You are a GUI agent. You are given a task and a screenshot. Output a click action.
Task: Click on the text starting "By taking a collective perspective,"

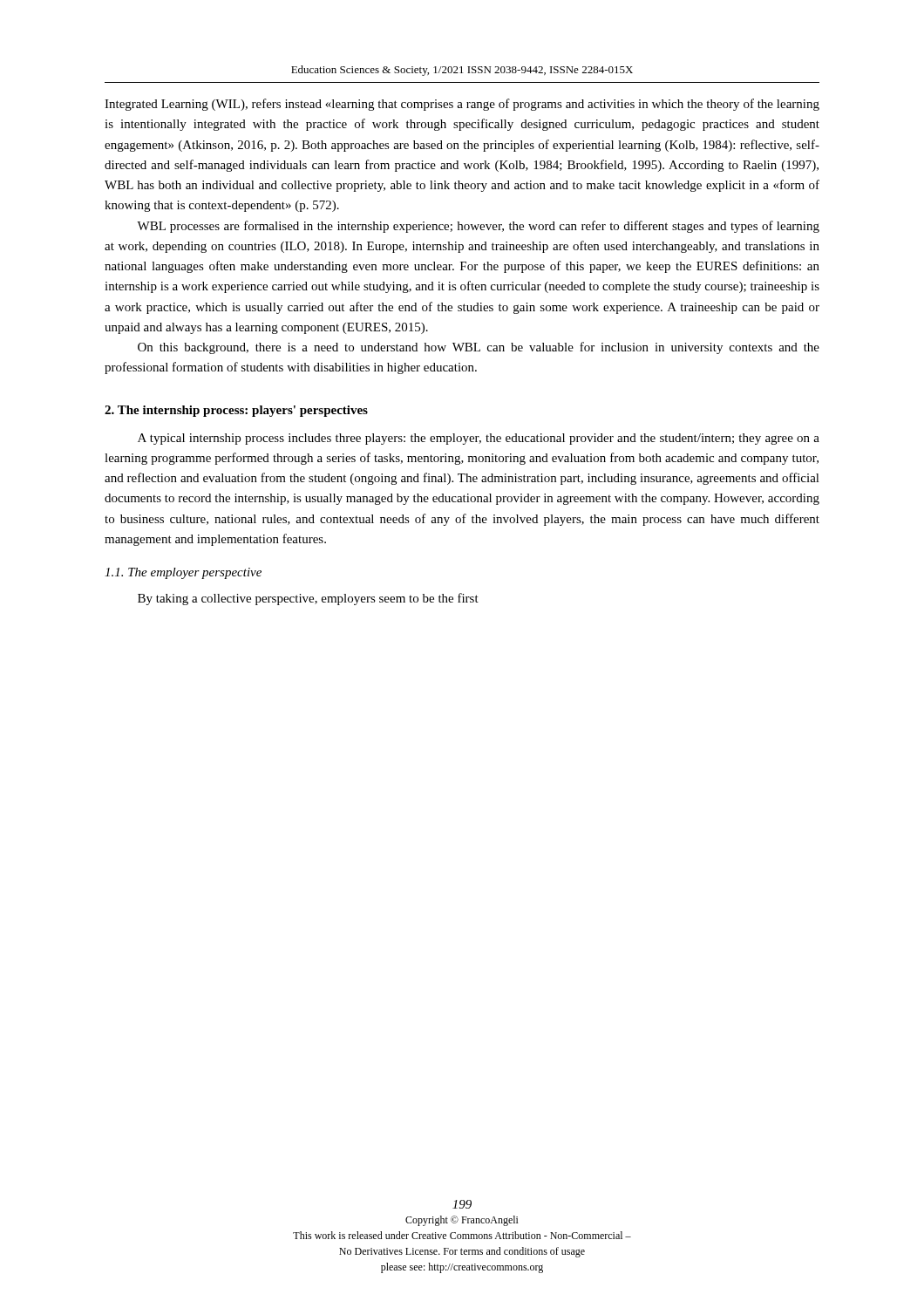click(462, 599)
